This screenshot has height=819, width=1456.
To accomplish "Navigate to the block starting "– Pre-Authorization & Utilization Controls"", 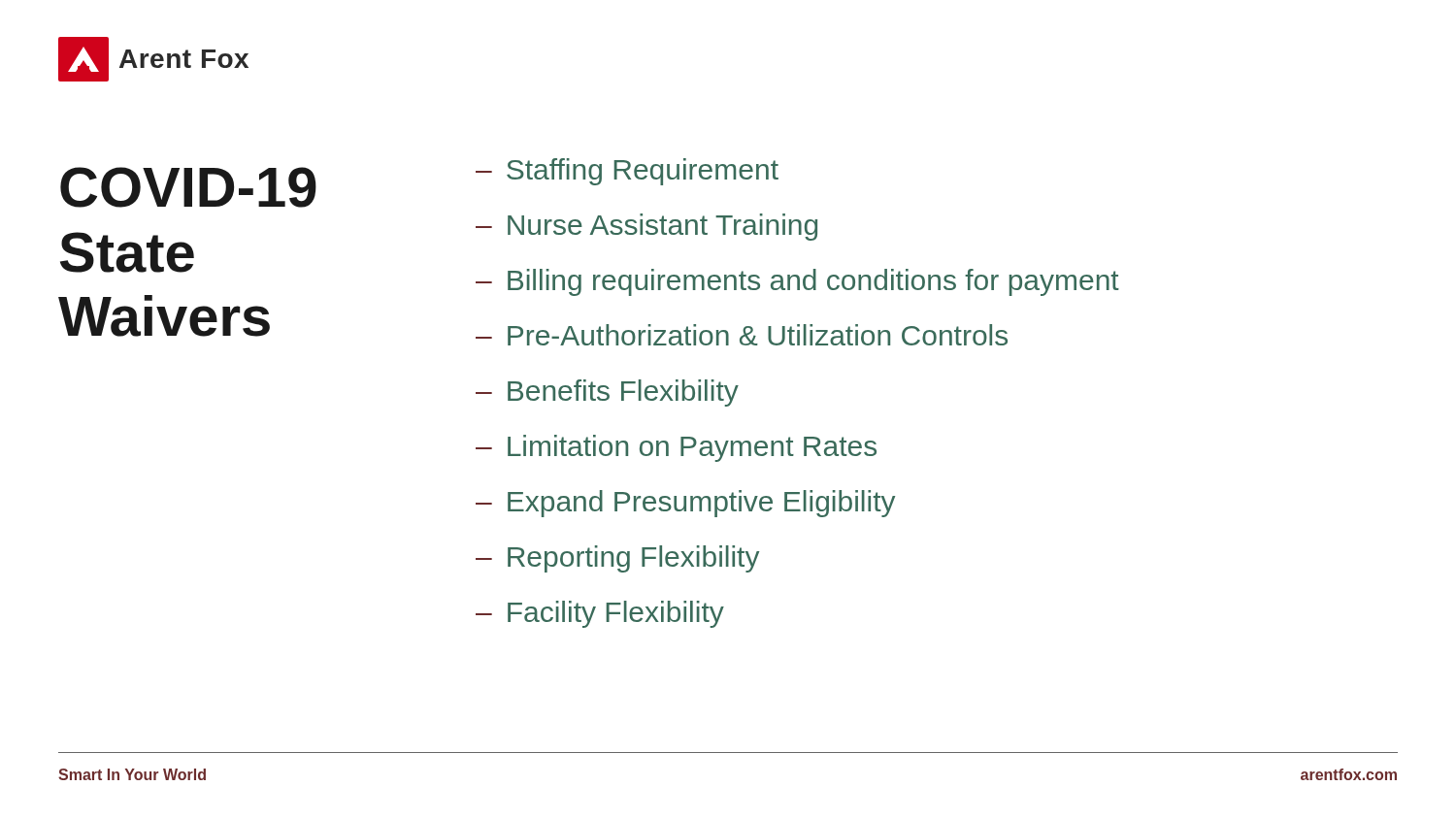I will click(x=742, y=335).
